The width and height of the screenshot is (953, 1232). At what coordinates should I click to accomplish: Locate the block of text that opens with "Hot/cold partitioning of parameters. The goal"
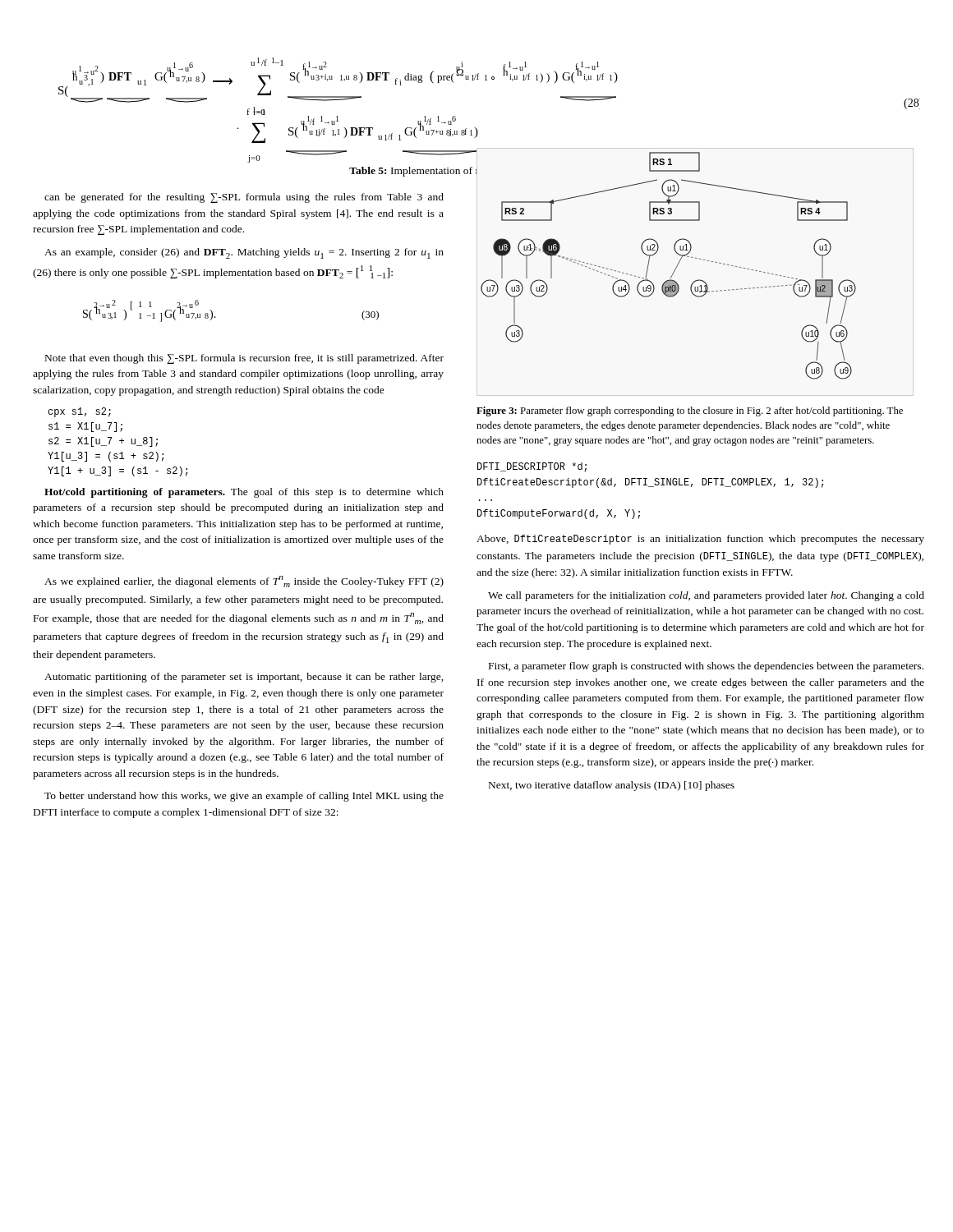click(238, 523)
